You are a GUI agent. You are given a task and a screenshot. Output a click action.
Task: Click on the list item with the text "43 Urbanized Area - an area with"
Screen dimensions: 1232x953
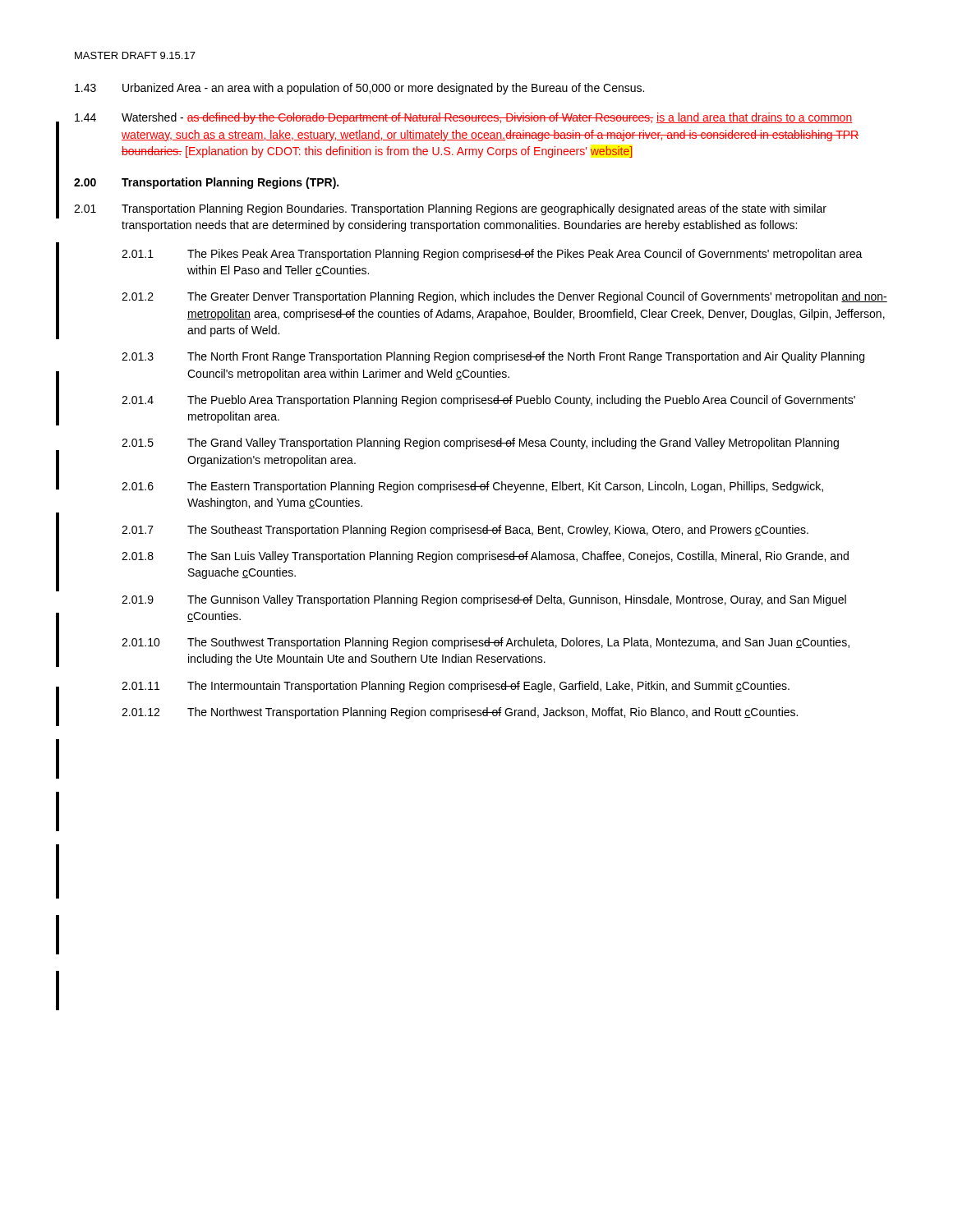(x=481, y=88)
